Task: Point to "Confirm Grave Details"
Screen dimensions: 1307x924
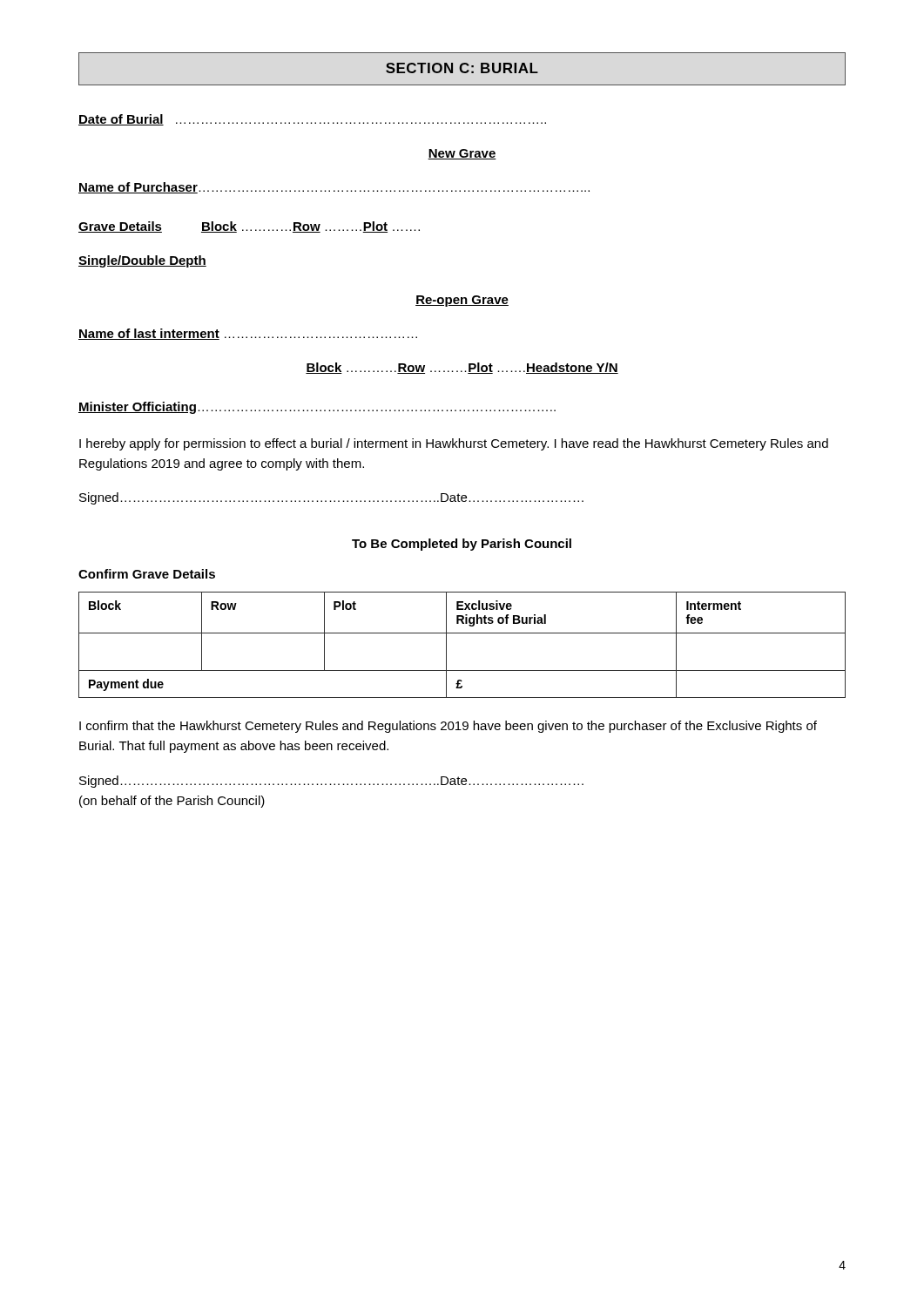Action: point(147,573)
